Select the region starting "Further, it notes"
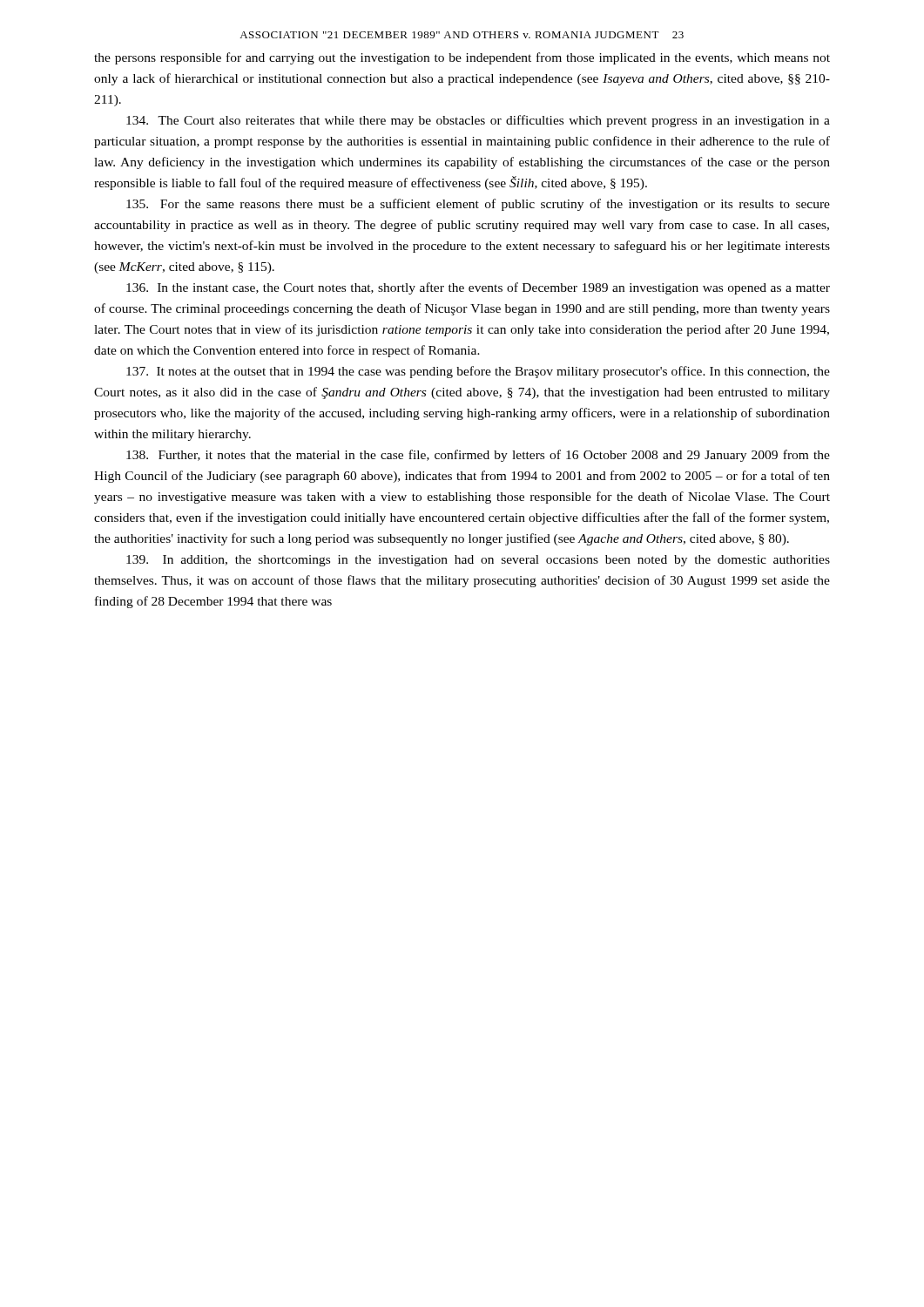924x1307 pixels. pos(462,497)
